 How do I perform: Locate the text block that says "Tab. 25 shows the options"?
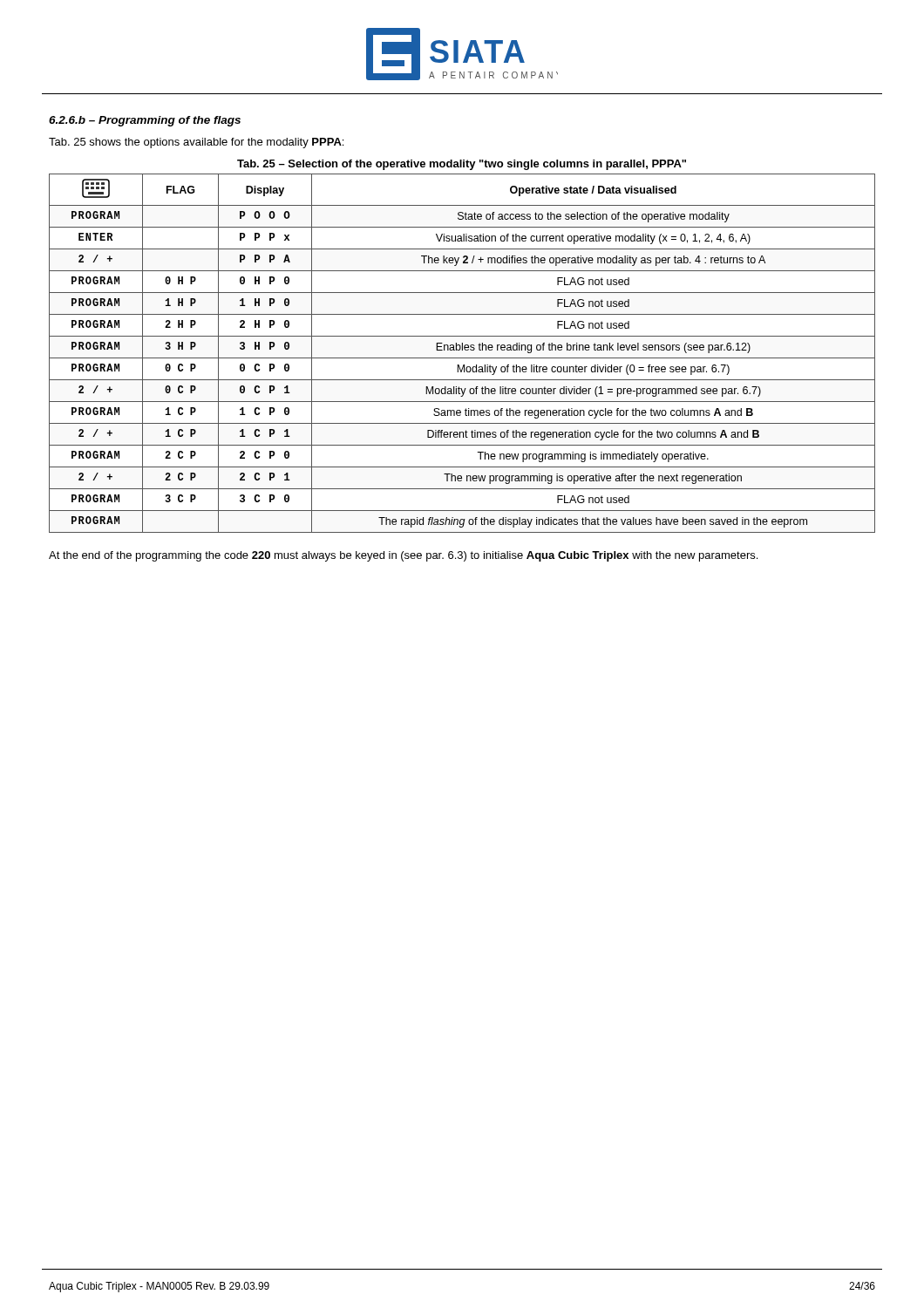[x=197, y=142]
